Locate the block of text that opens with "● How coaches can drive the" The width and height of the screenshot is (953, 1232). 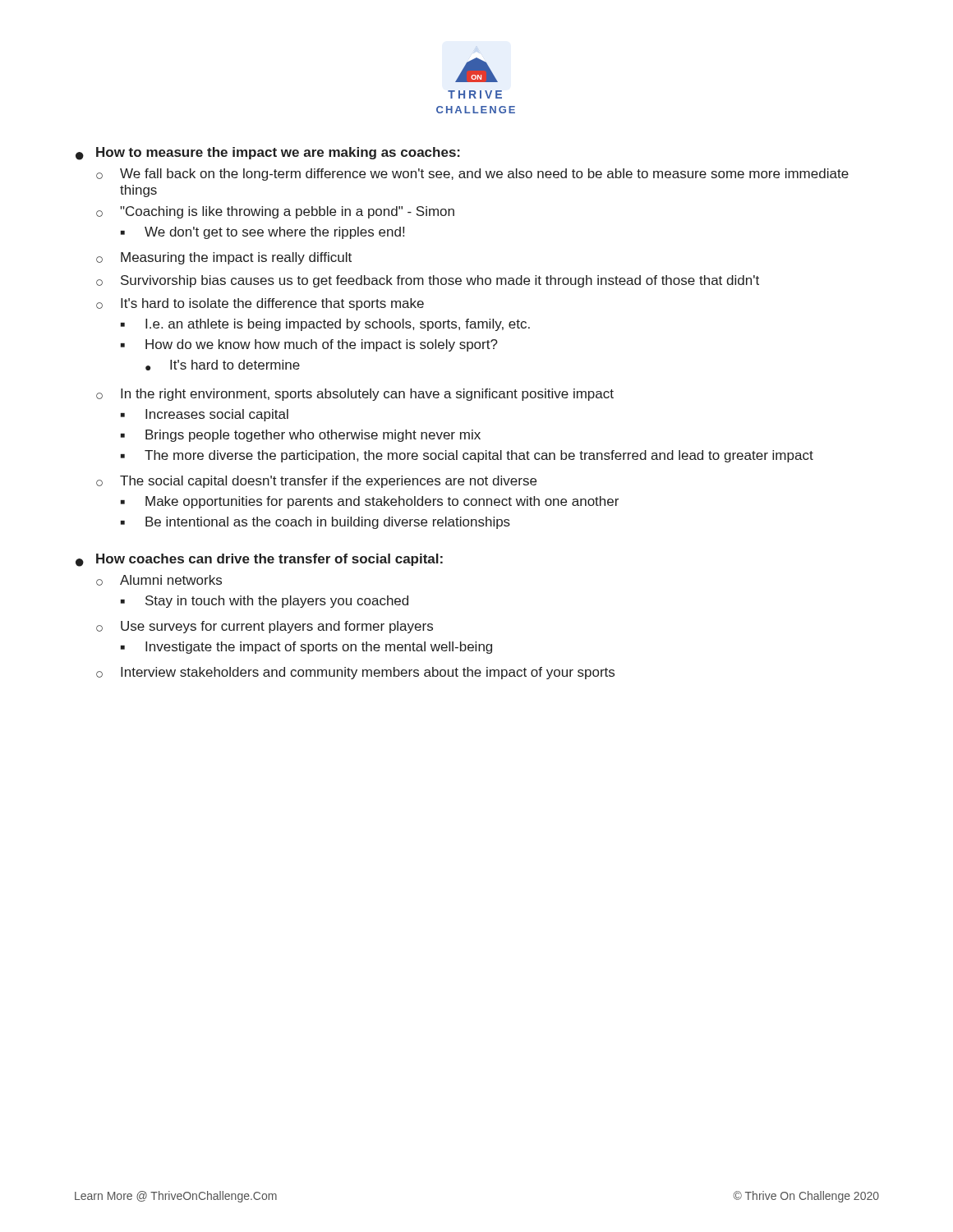(259, 560)
